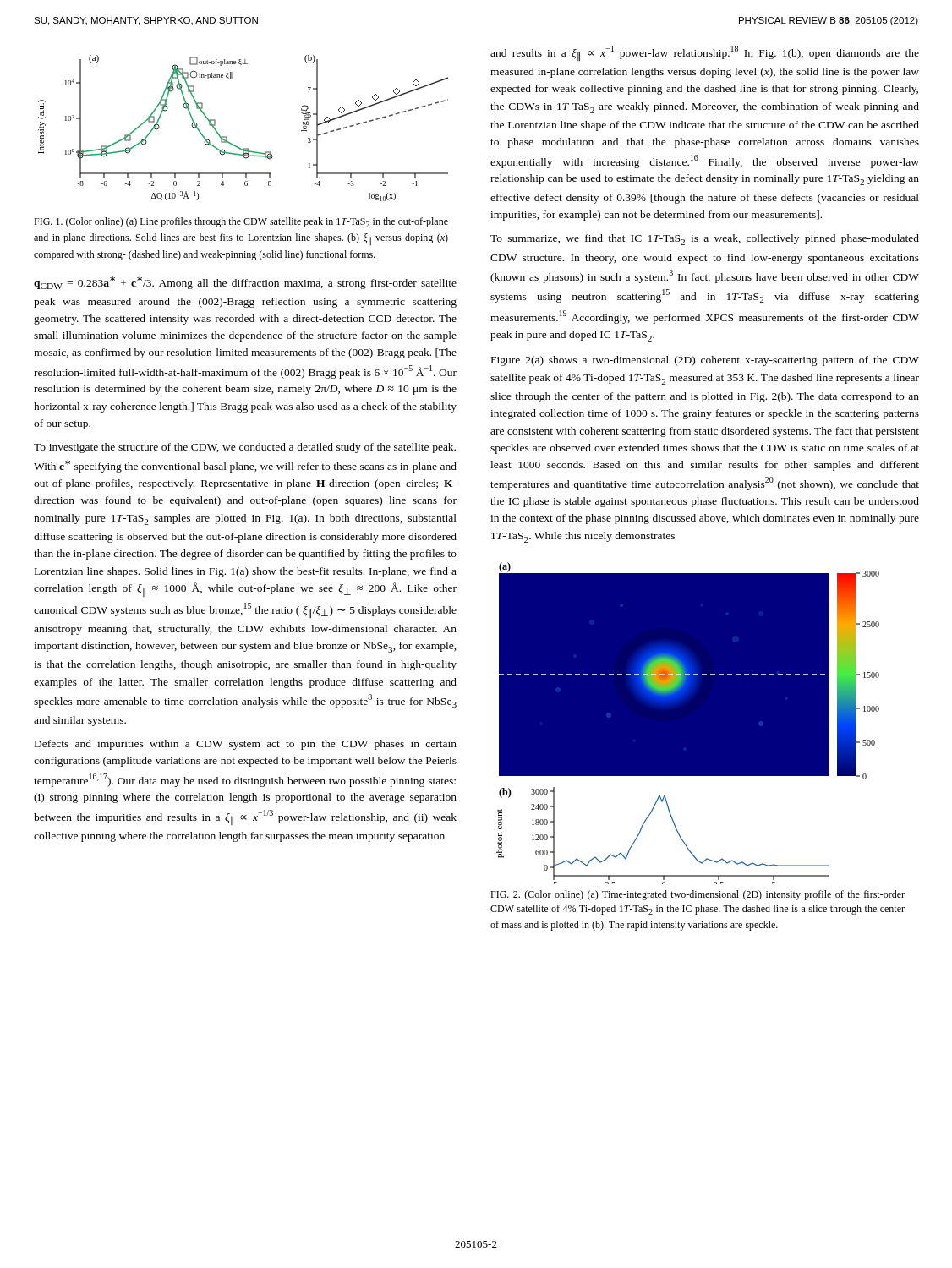Screen dimensions: 1268x952
Task: Find the caption on this page that starts "FIG. 1. (Color online) (a) Line"
Action: tap(241, 238)
